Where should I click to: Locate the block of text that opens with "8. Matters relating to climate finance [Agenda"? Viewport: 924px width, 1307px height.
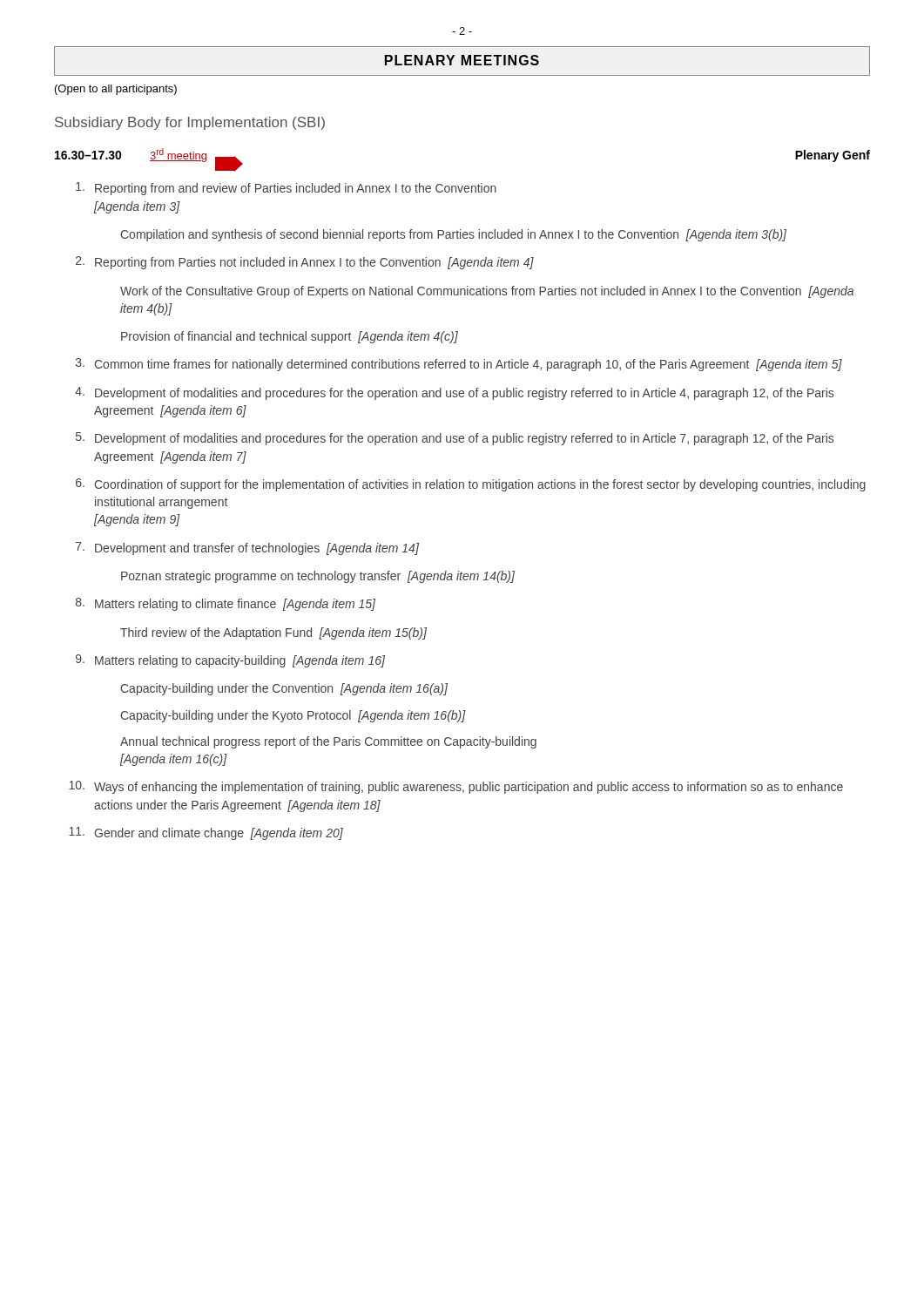[226, 604]
